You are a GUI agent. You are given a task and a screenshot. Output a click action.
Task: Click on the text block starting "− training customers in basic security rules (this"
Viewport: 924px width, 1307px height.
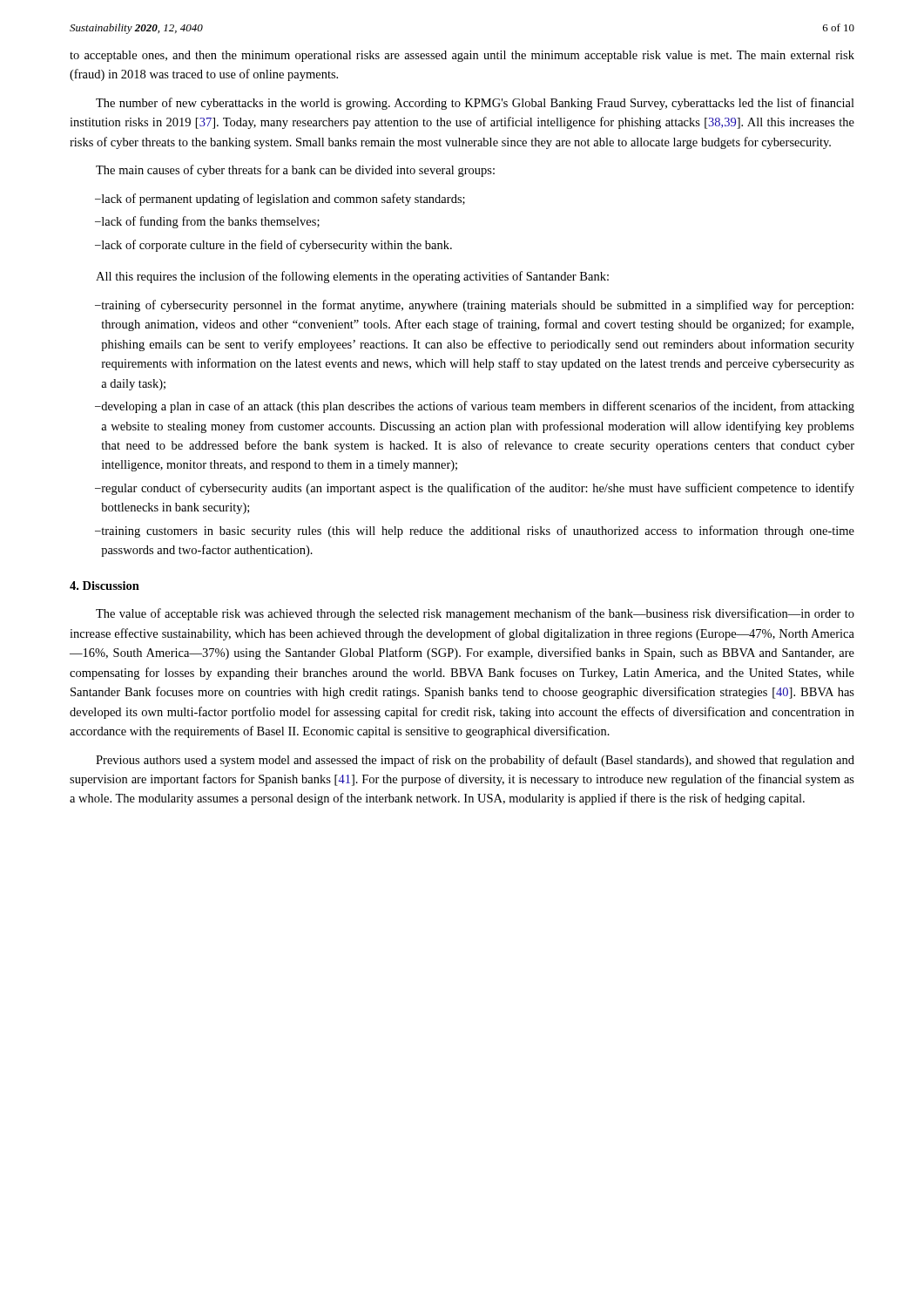coord(462,541)
